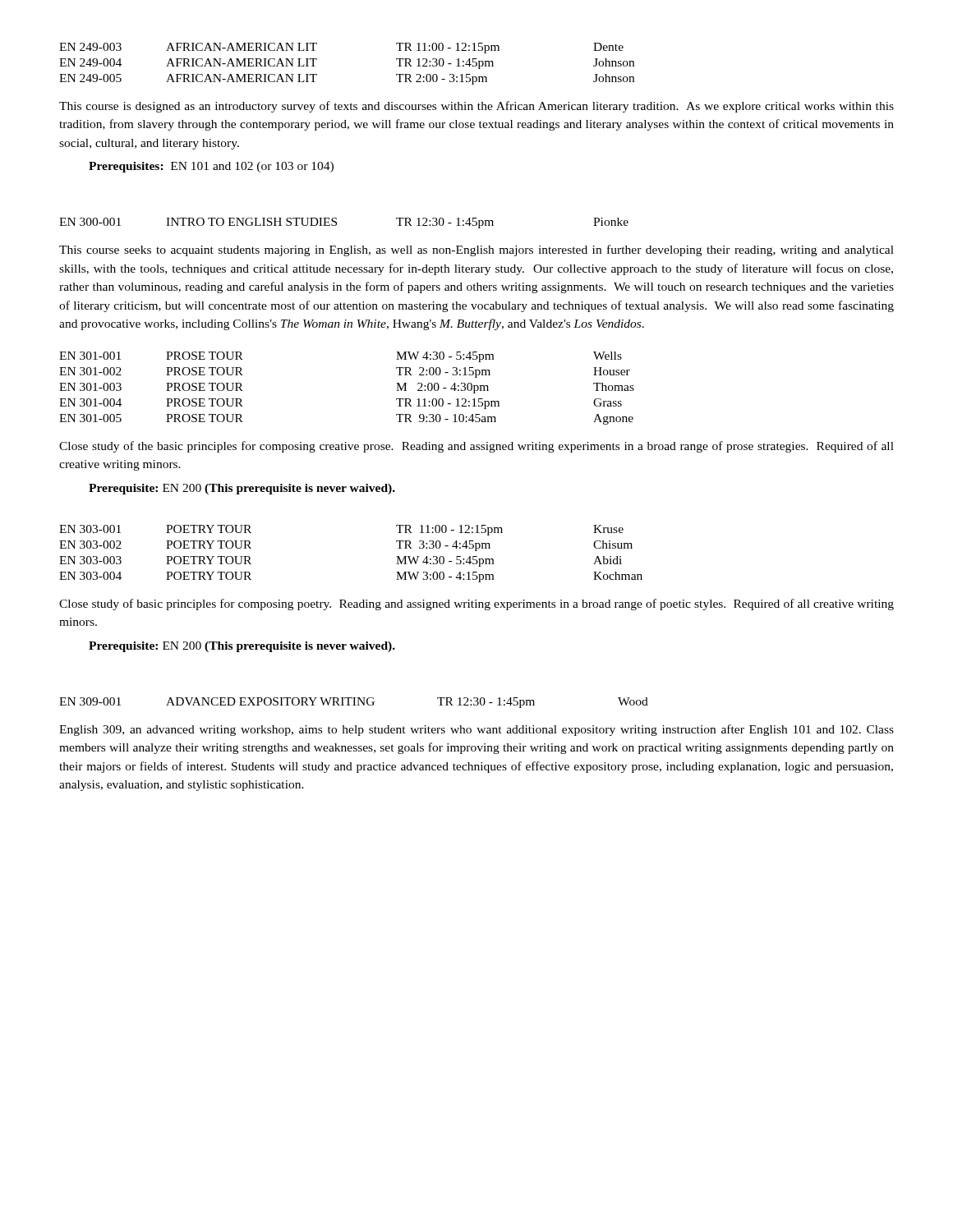This screenshot has height=1232, width=953.
Task: Locate the text block starting "EN 303-001 POETRY TOUR TR 11:00 - 12:15pm"
Action: point(92,530)
